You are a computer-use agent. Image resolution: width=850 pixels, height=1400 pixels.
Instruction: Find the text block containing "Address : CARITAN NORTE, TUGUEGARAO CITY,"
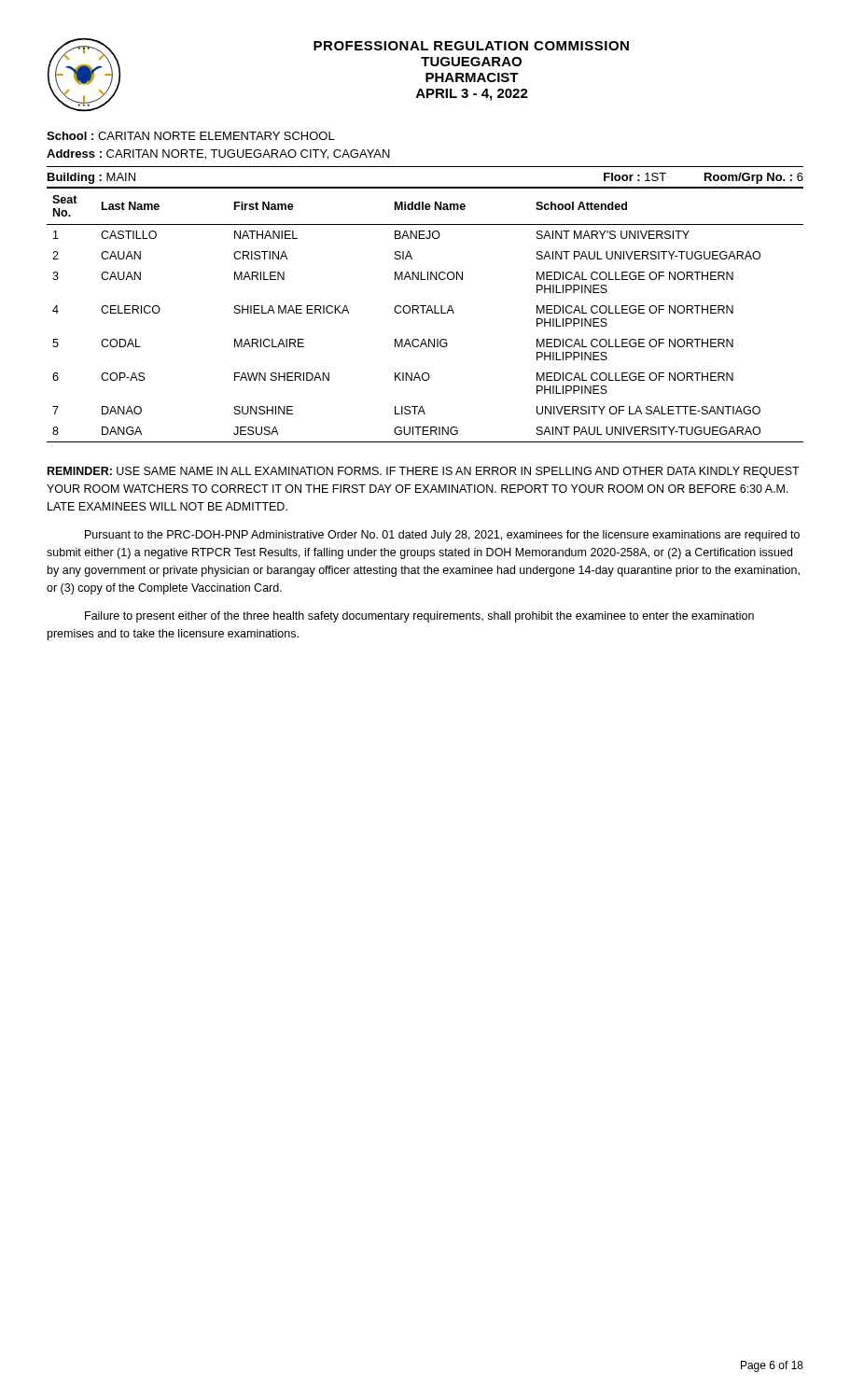(219, 154)
